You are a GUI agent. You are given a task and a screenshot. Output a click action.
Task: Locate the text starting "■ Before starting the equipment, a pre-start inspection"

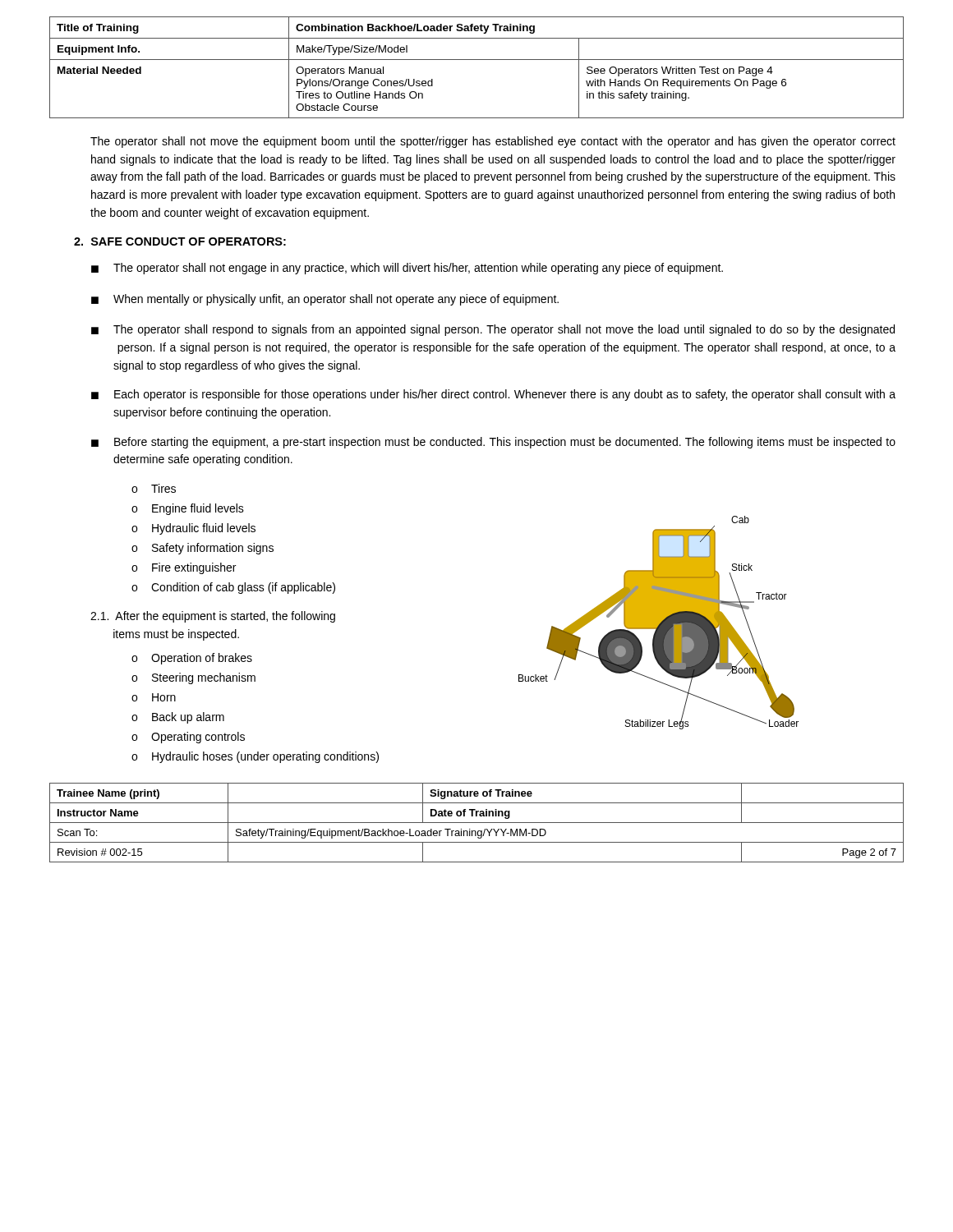pos(493,451)
